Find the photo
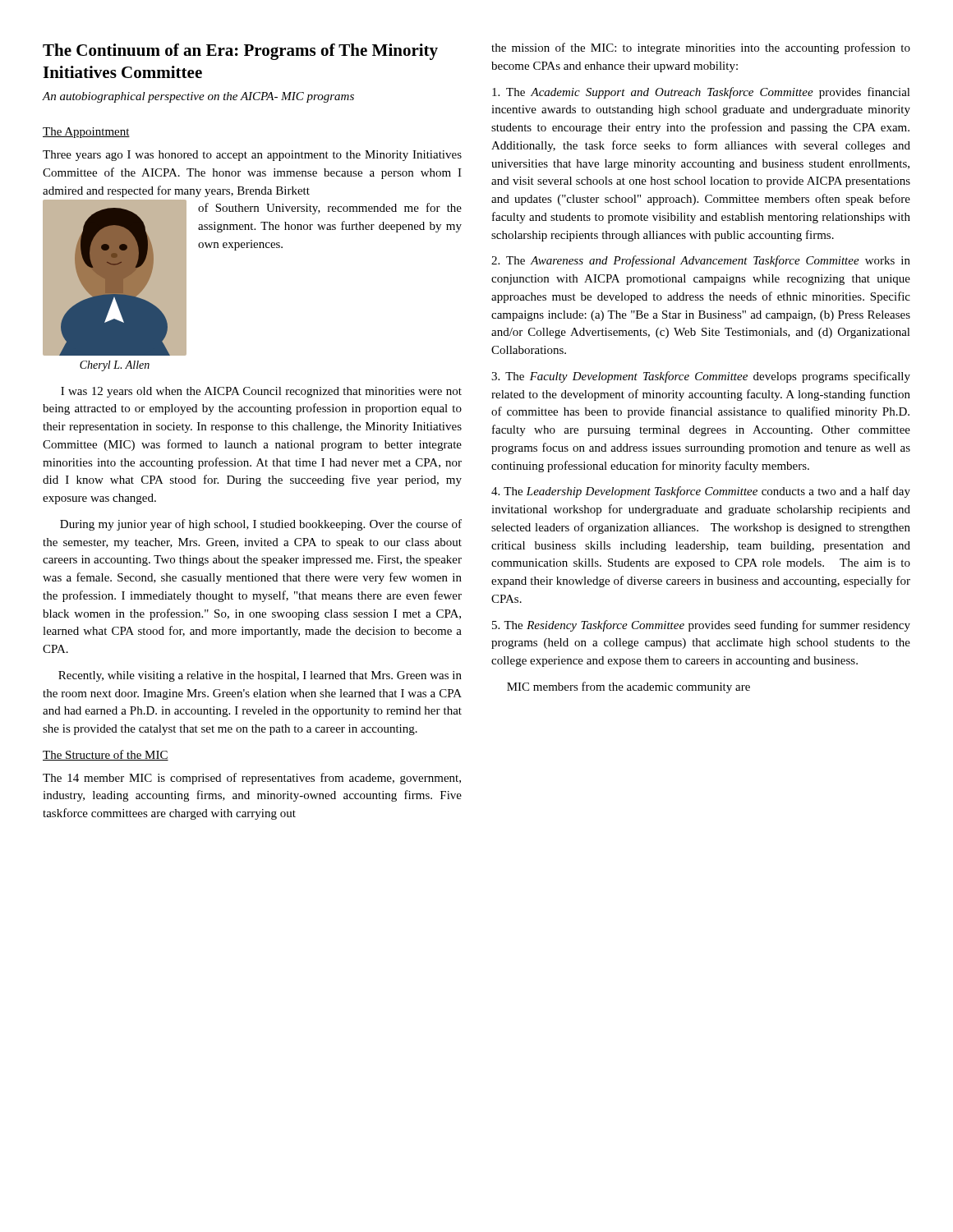This screenshot has width=953, height=1232. 115,278
